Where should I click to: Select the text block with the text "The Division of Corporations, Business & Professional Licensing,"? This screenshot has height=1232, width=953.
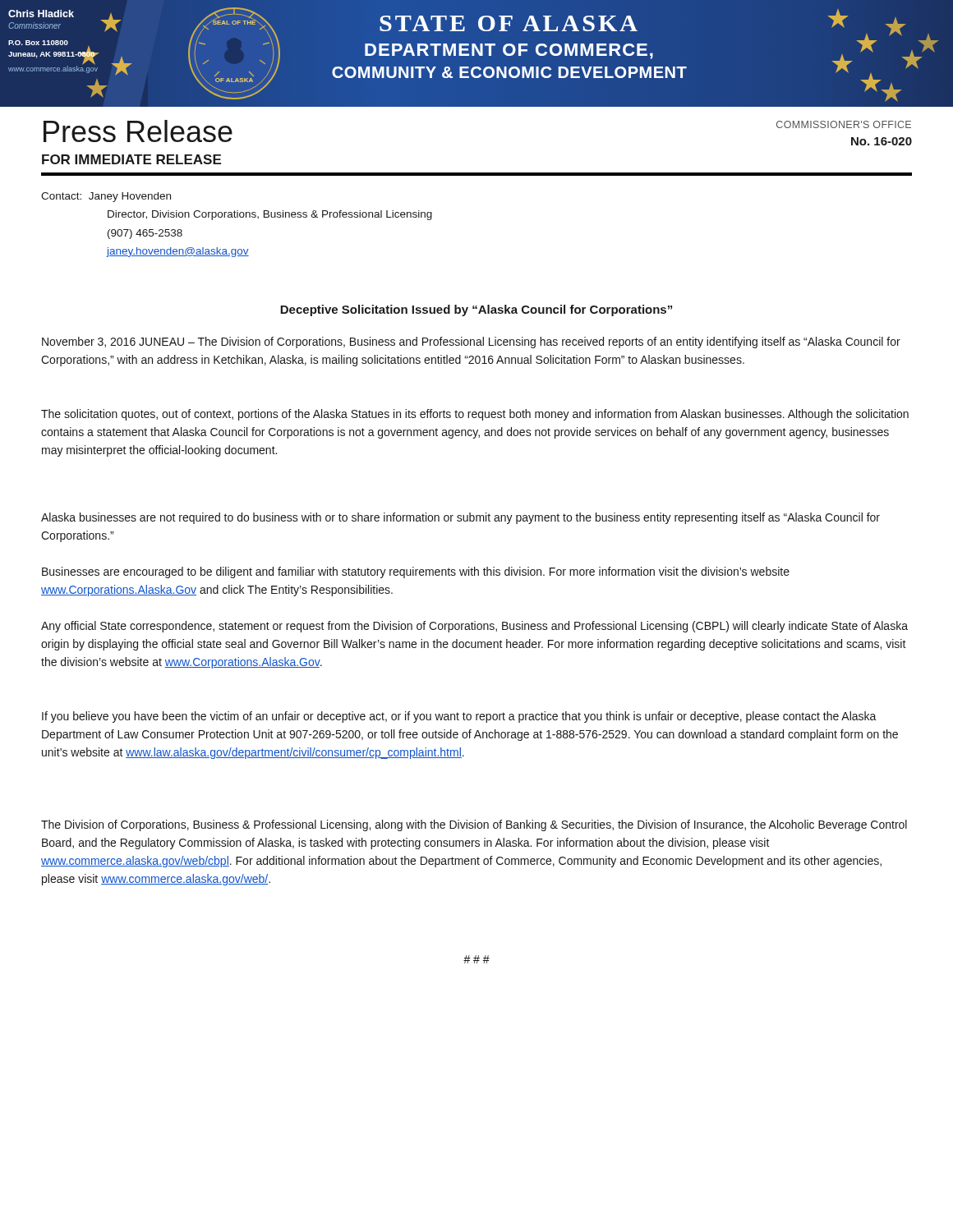click(474, 852)
